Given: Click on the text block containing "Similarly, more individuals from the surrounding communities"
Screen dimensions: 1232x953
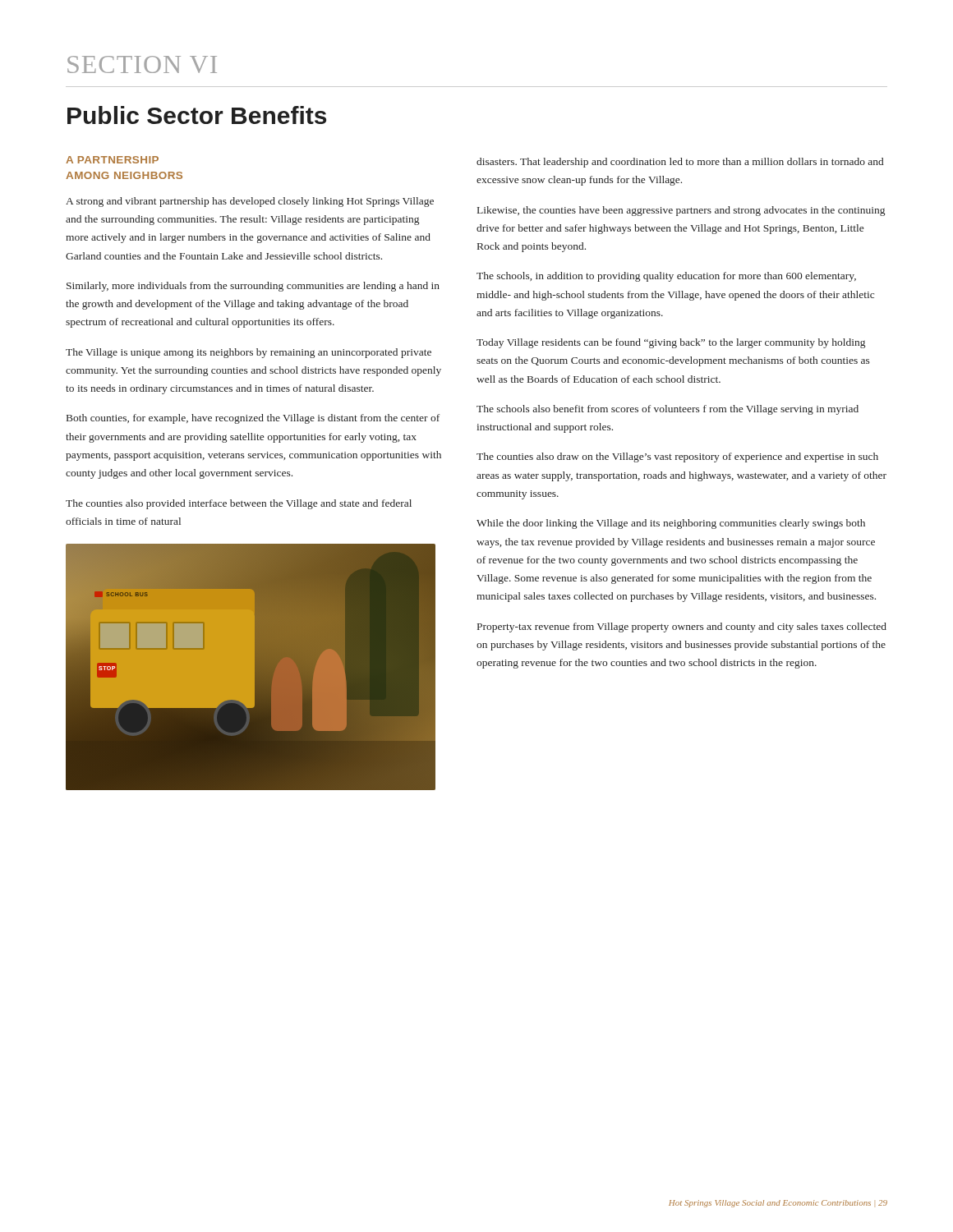Looking at the screenshot, I should point(253,304).
